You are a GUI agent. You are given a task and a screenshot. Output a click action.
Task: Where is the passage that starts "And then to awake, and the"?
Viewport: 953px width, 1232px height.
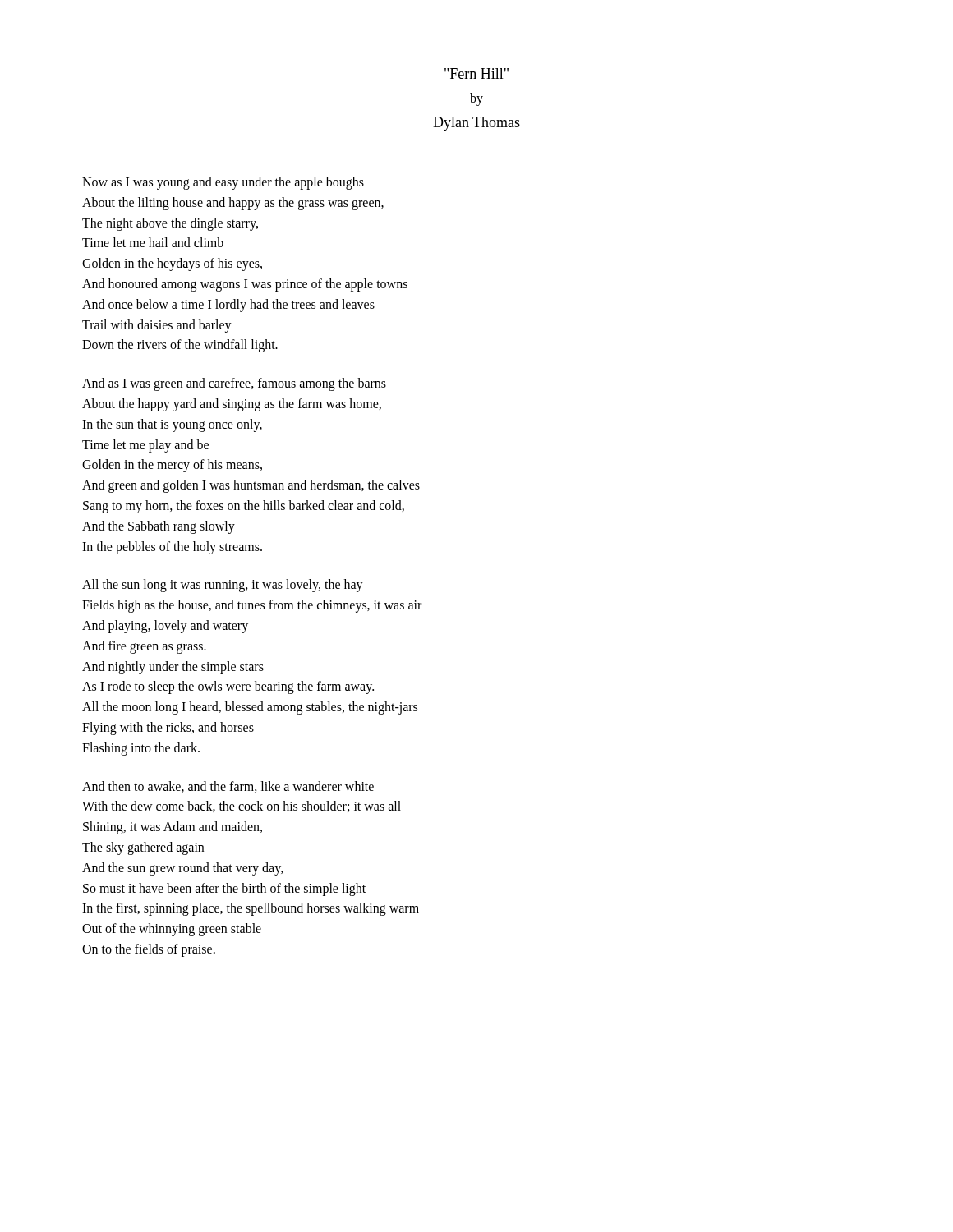pyautogui.click(x=228, y=787)
